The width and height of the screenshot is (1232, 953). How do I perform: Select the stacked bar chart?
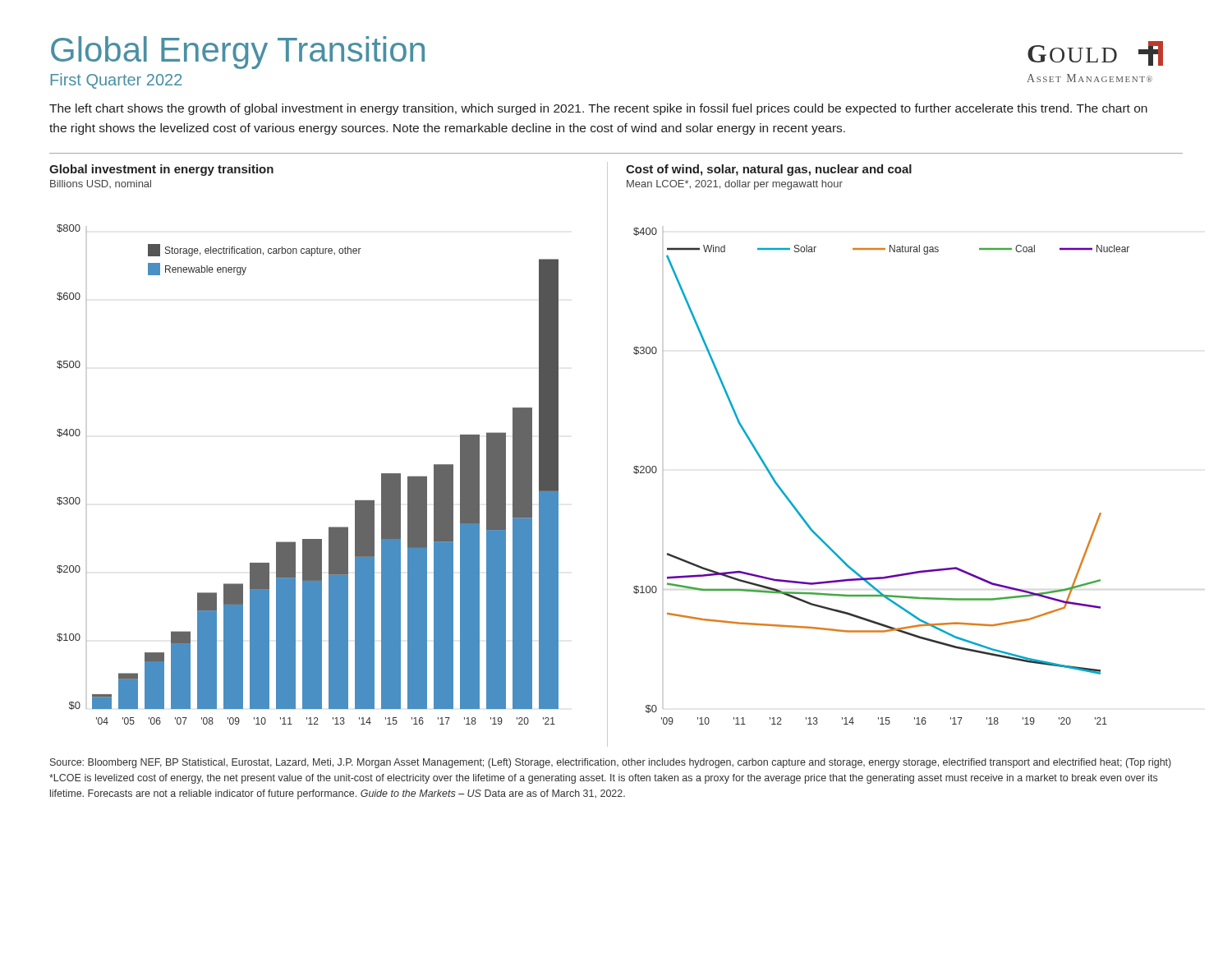tap(329, 454)
